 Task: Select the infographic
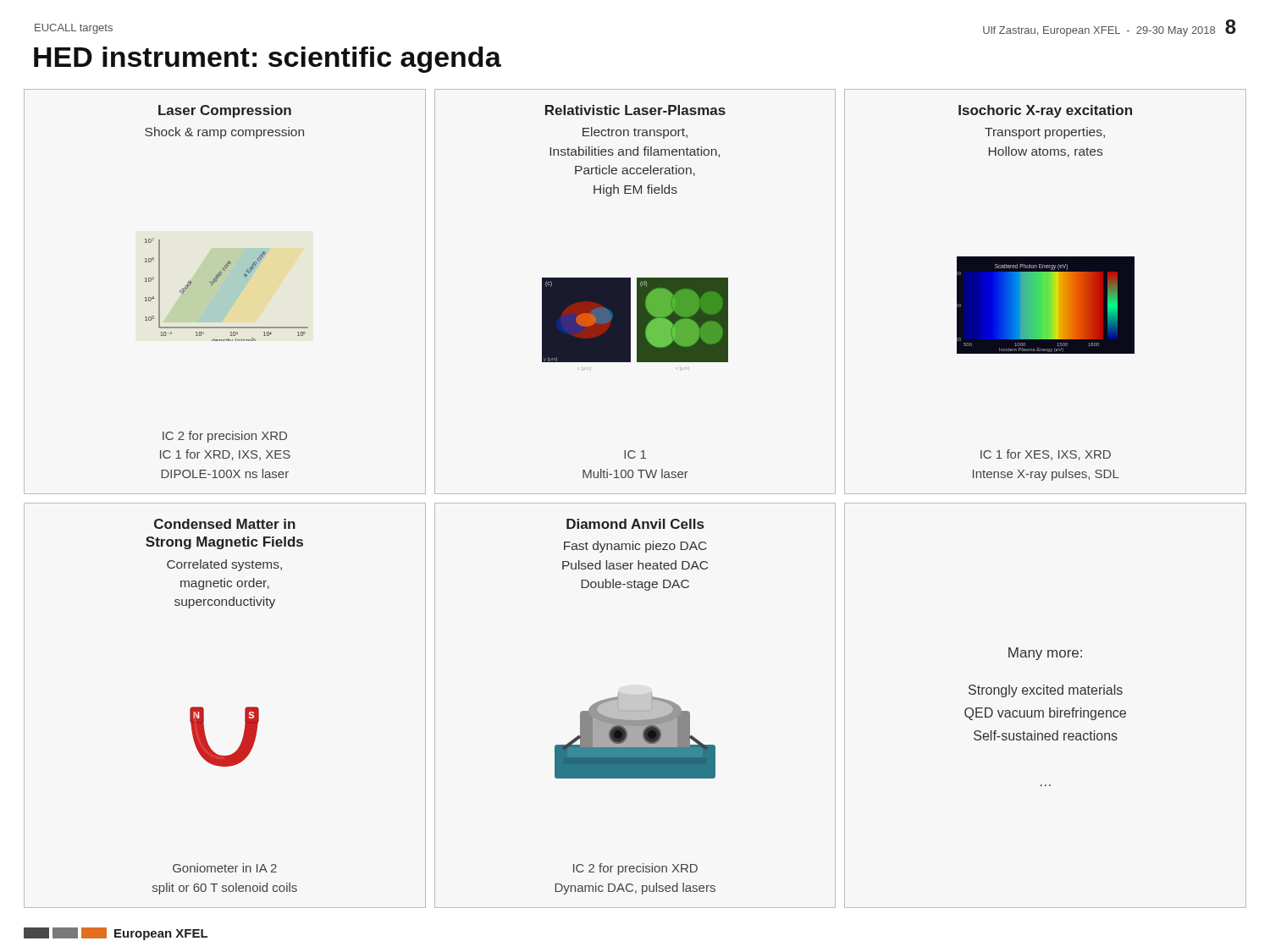click(635, 498)
